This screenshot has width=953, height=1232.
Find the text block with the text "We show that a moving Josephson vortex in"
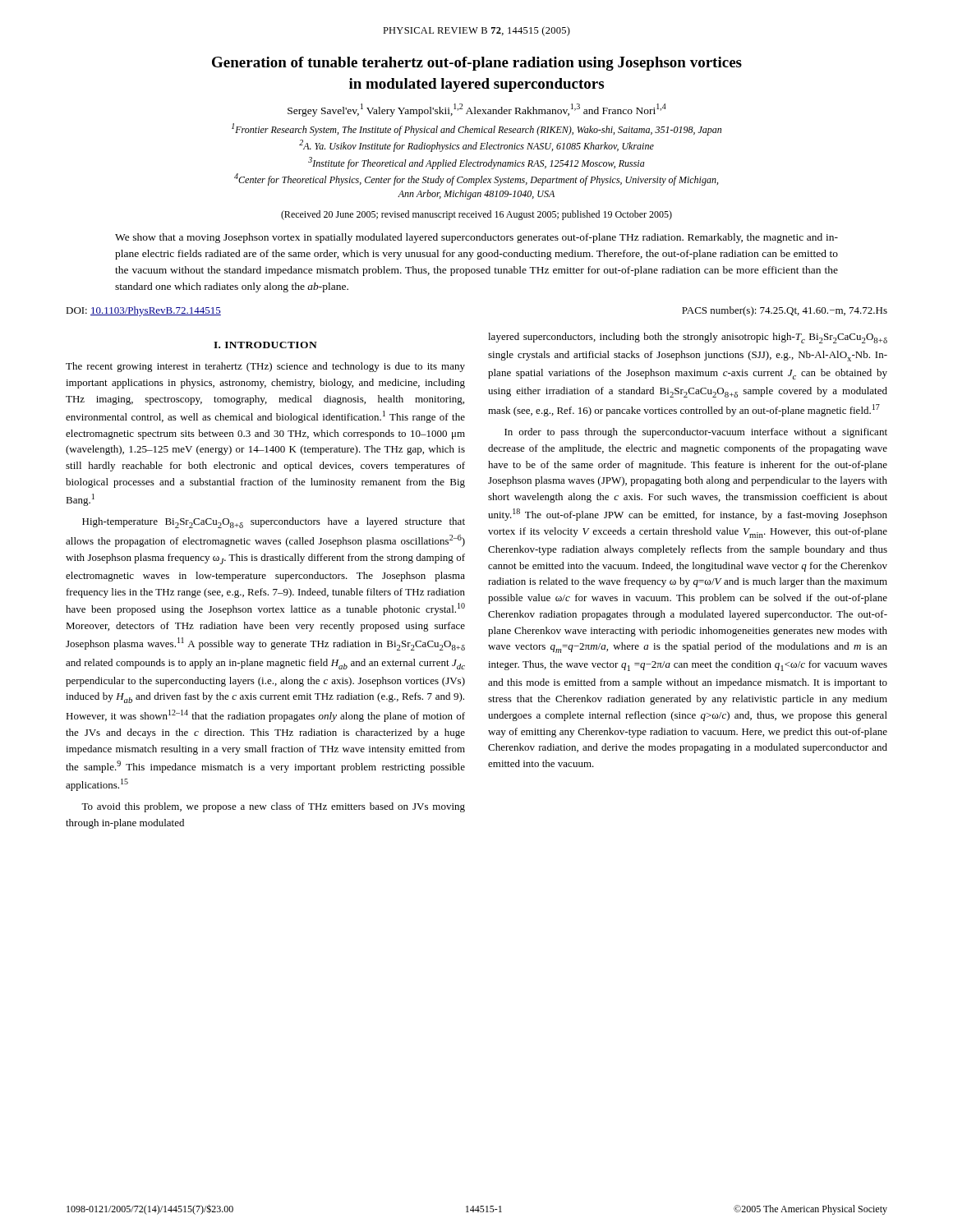pos(476,262)
